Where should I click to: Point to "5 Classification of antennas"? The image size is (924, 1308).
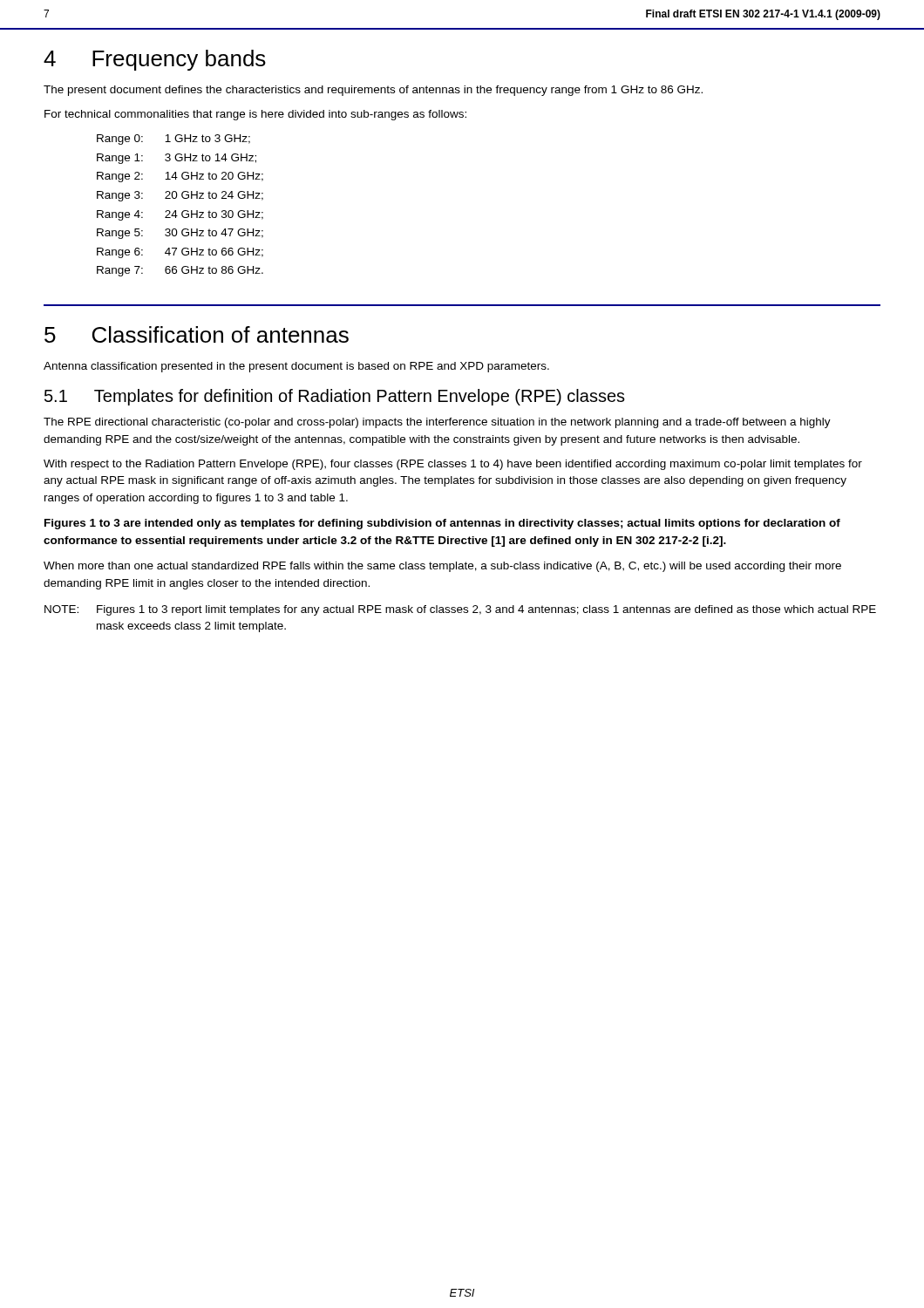(196, 335)
